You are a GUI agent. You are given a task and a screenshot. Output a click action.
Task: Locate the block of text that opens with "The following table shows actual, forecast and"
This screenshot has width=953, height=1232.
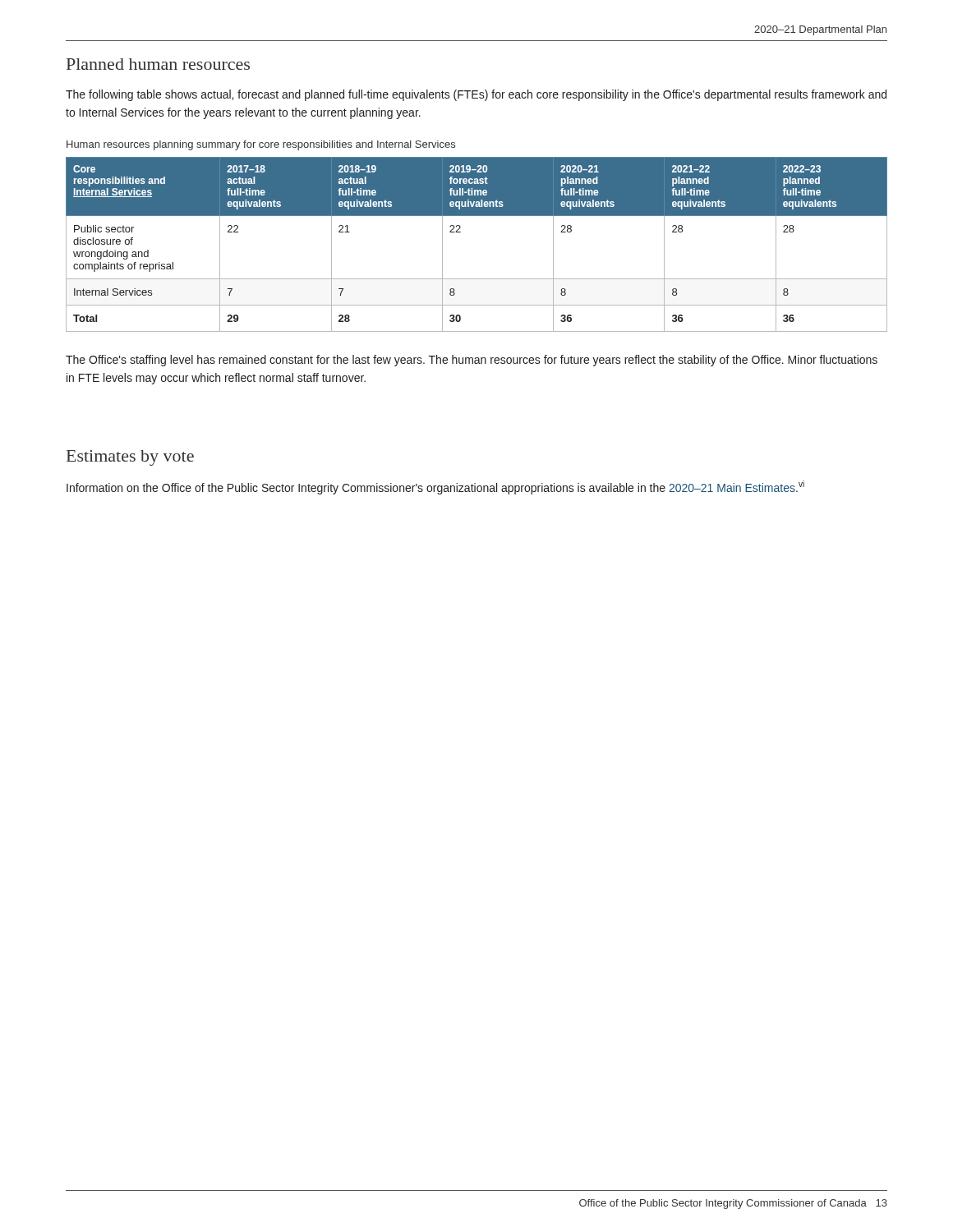click(x=476, y=103)
